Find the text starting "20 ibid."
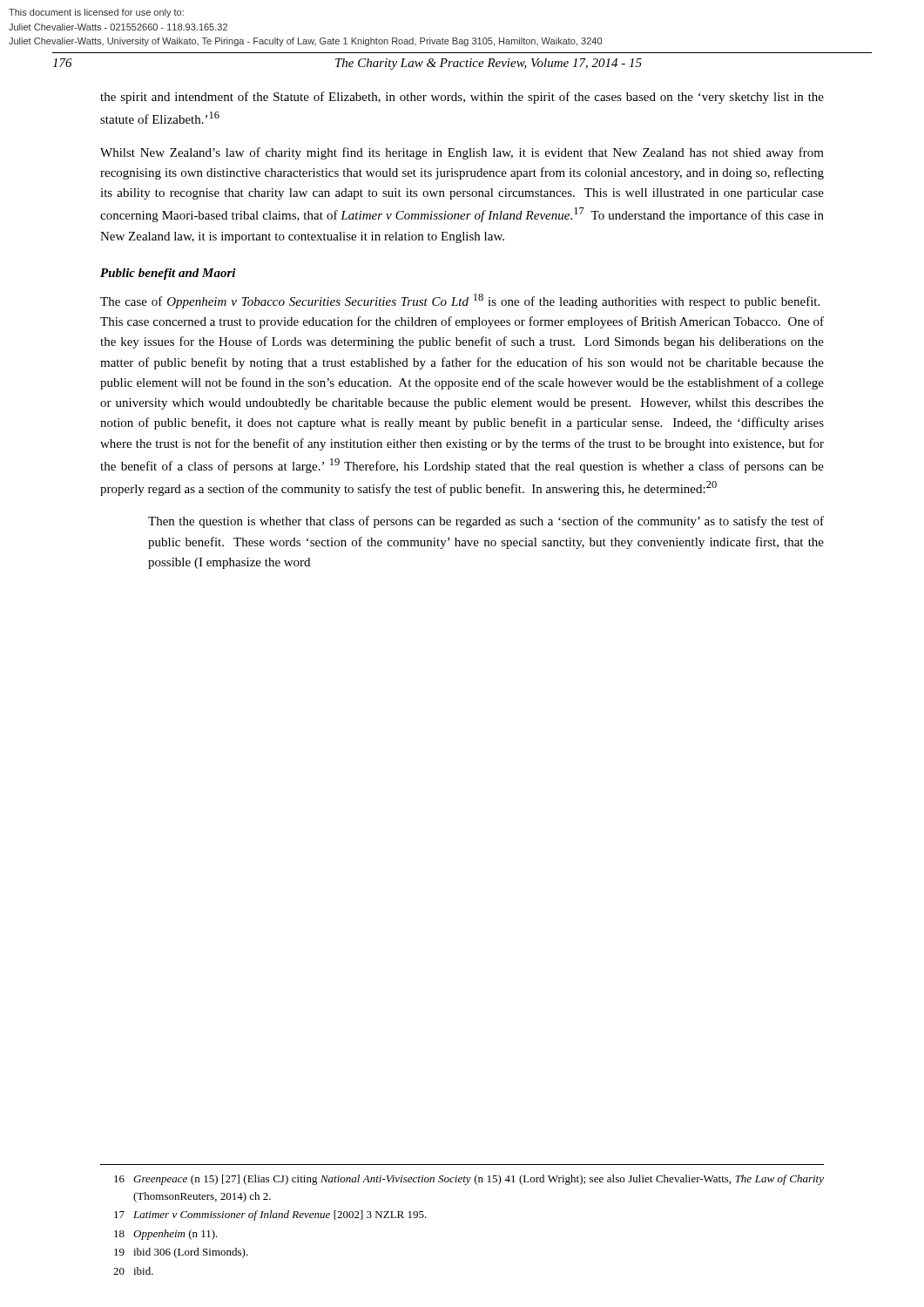 (x=133, y=1271)
